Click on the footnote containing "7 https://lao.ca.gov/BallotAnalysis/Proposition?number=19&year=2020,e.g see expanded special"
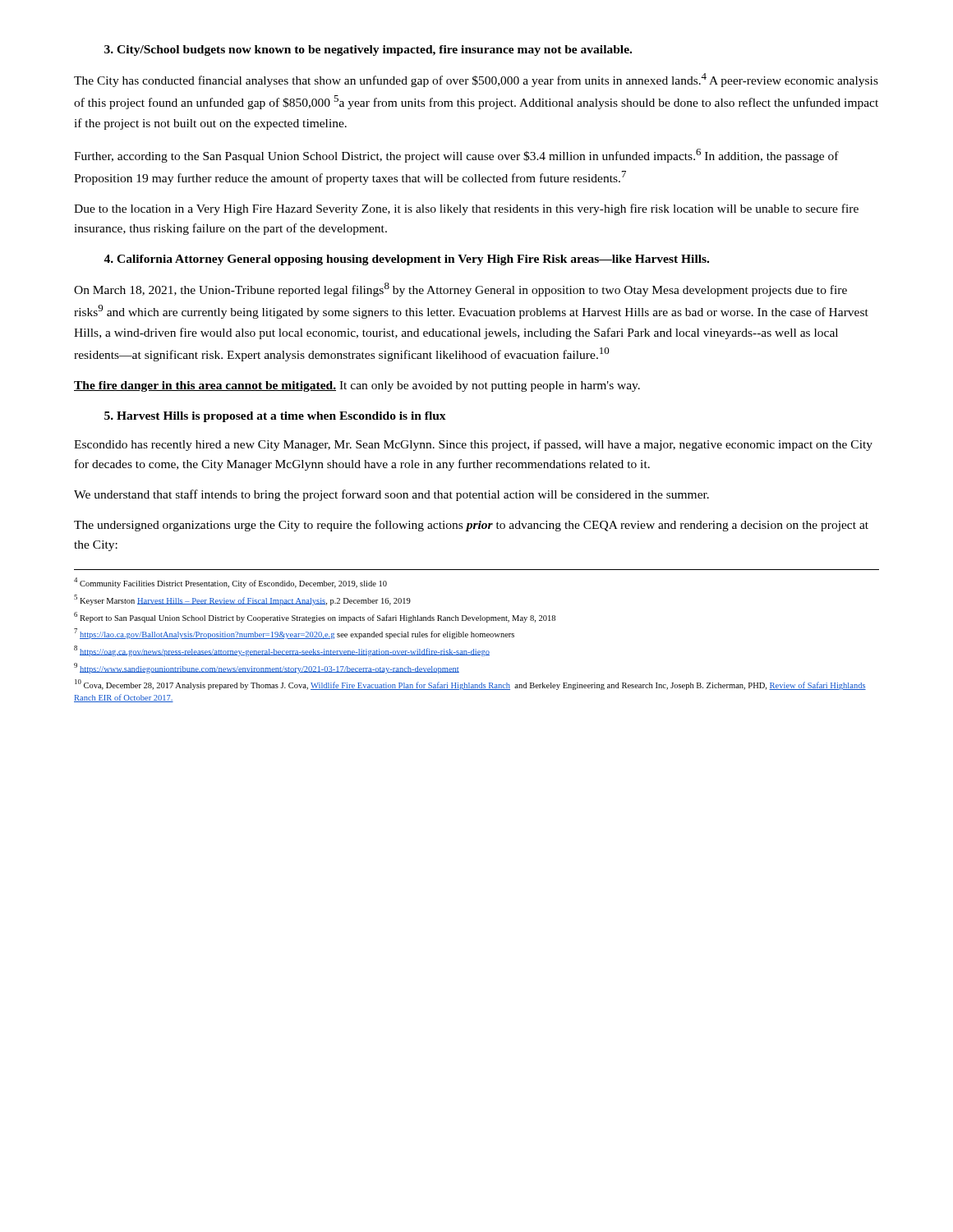The height and width of the screenshot is (1232, 953). pos(476,633)
